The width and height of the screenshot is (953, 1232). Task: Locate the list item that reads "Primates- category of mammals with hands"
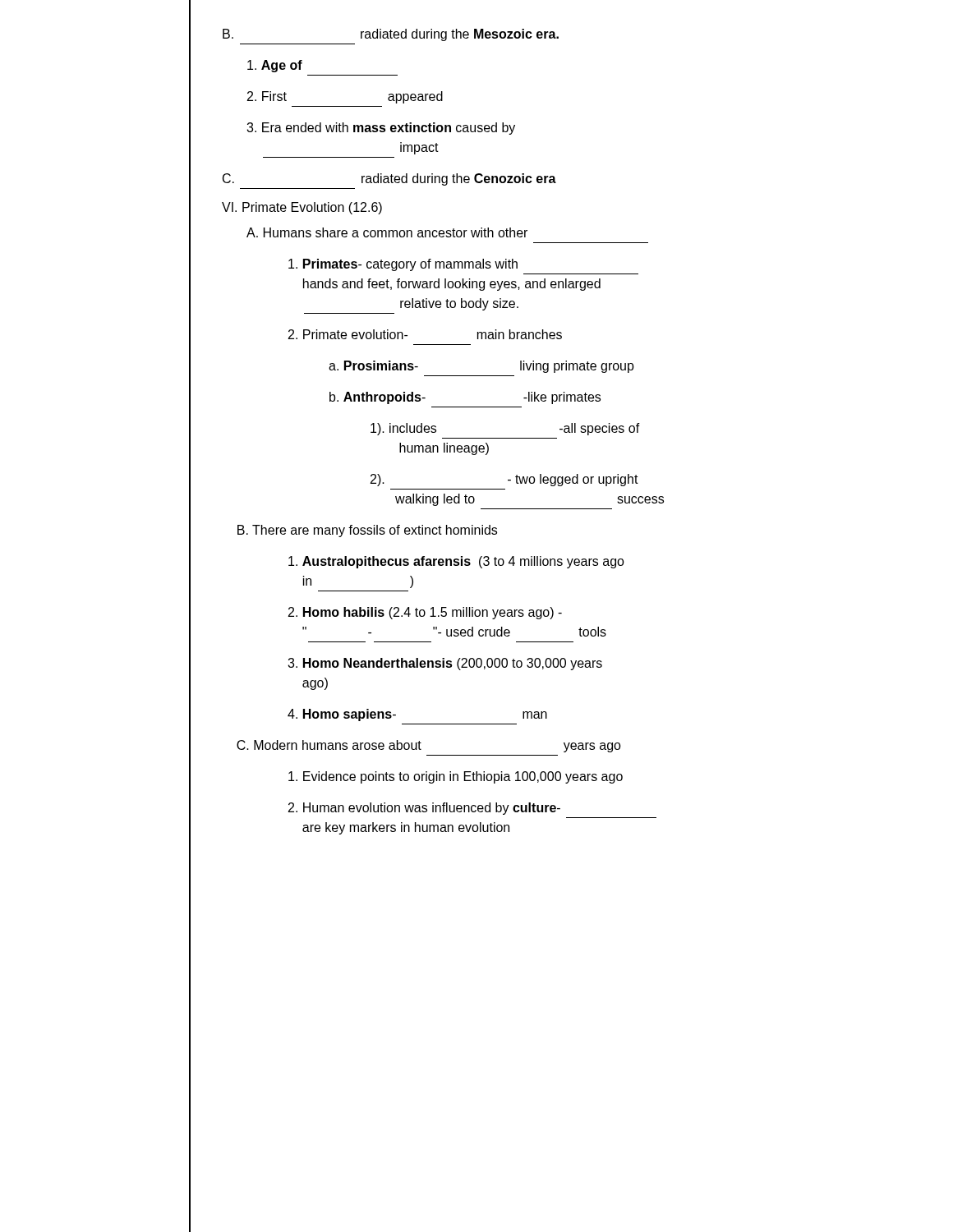463,285
